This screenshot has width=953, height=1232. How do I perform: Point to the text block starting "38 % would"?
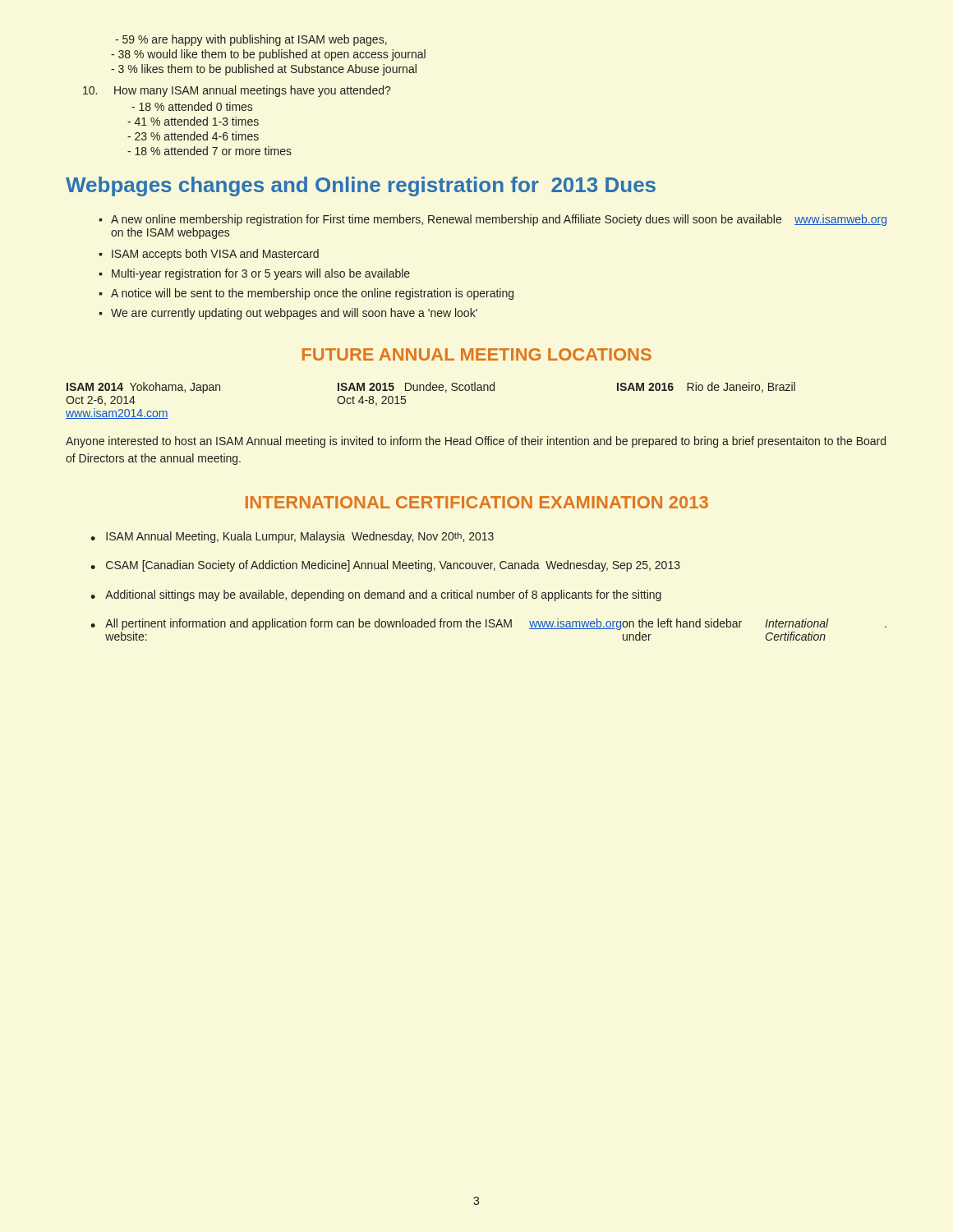[x=269, y=54]
